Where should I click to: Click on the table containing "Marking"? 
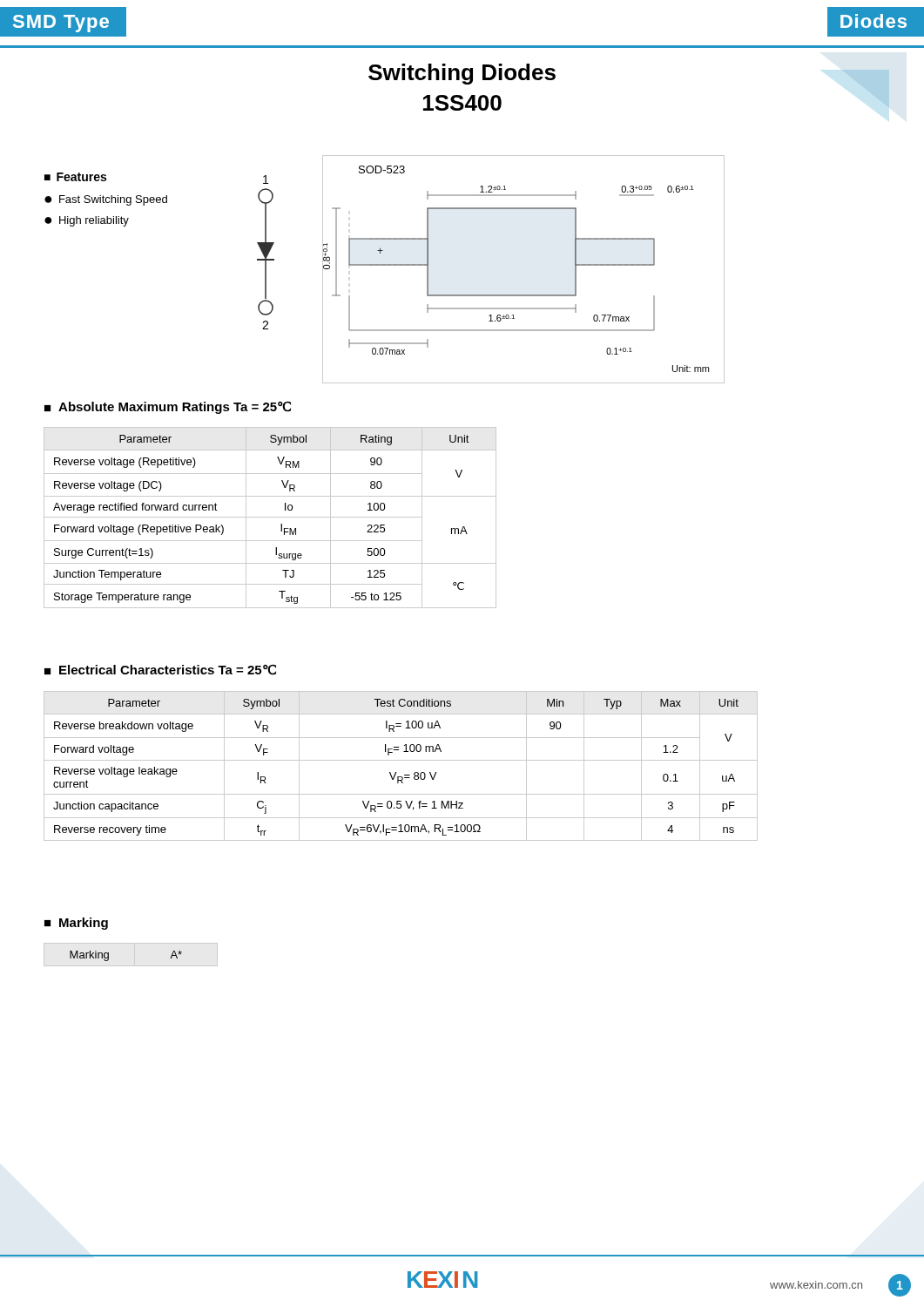(x=131, y=955)
